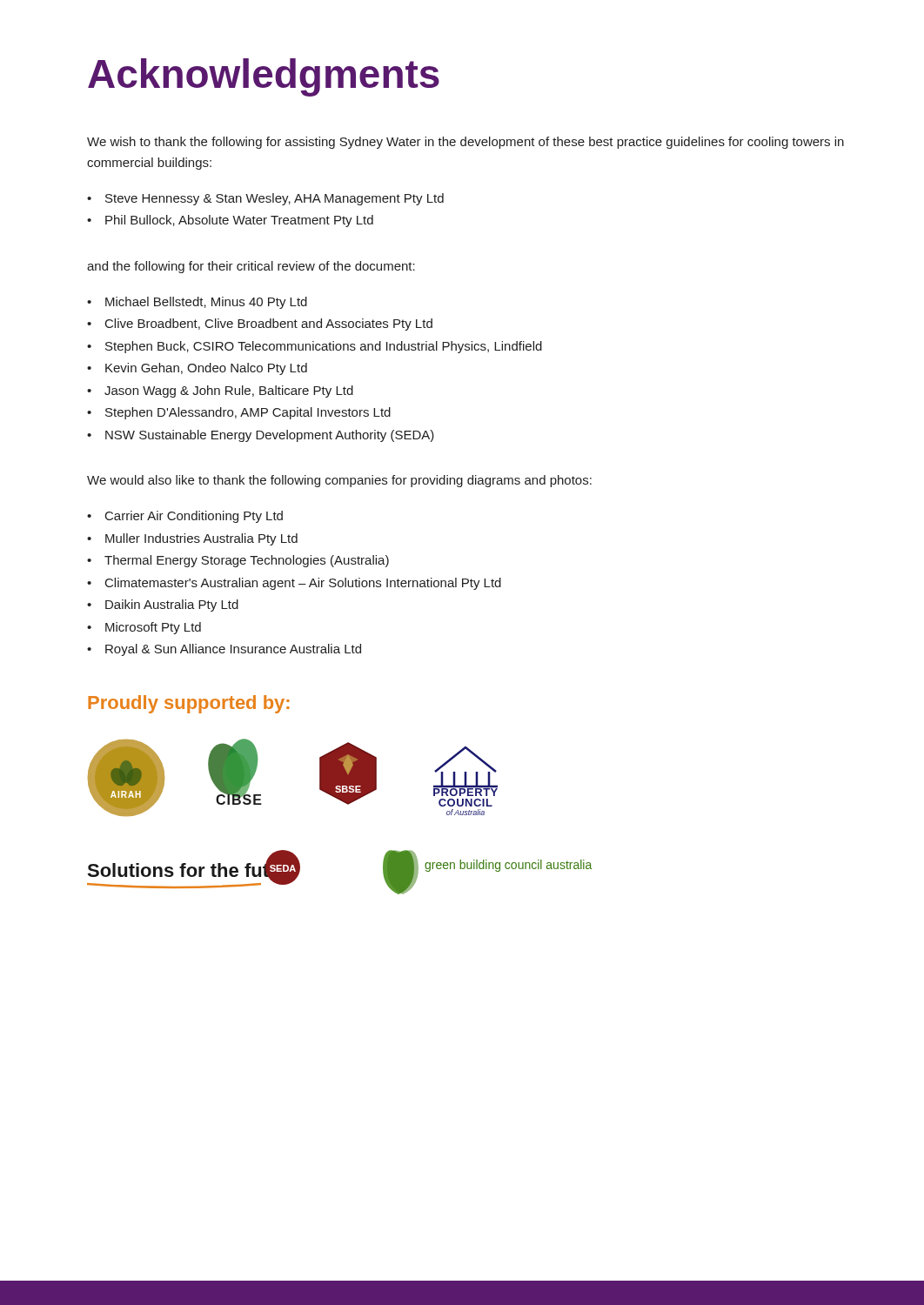Click on the region starting "Phil Bullock, Absolute Water Treatment"

[230, 221]
